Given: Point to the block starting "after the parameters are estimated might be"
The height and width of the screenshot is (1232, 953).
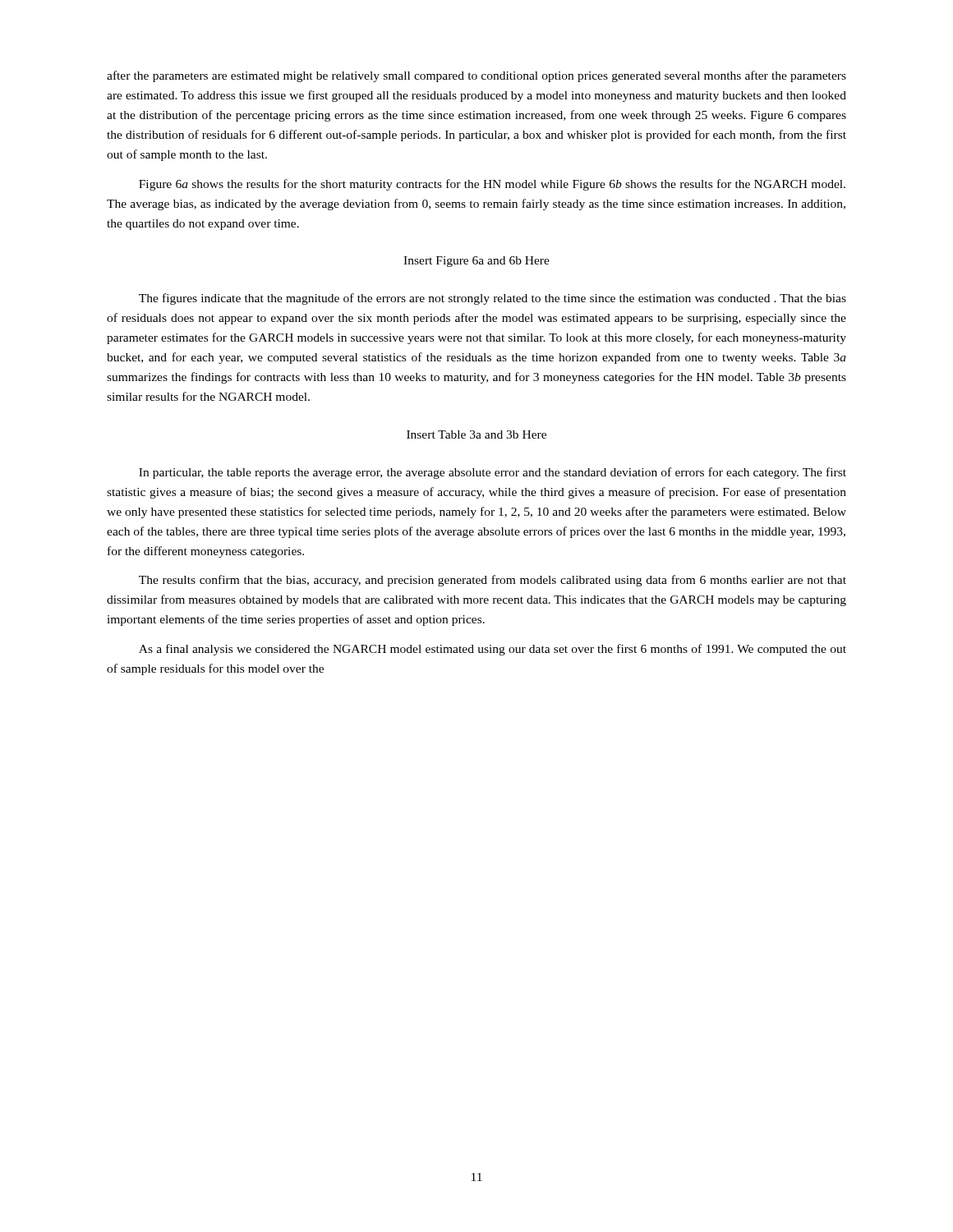Looking at the screenshot, I should (476, 115).
